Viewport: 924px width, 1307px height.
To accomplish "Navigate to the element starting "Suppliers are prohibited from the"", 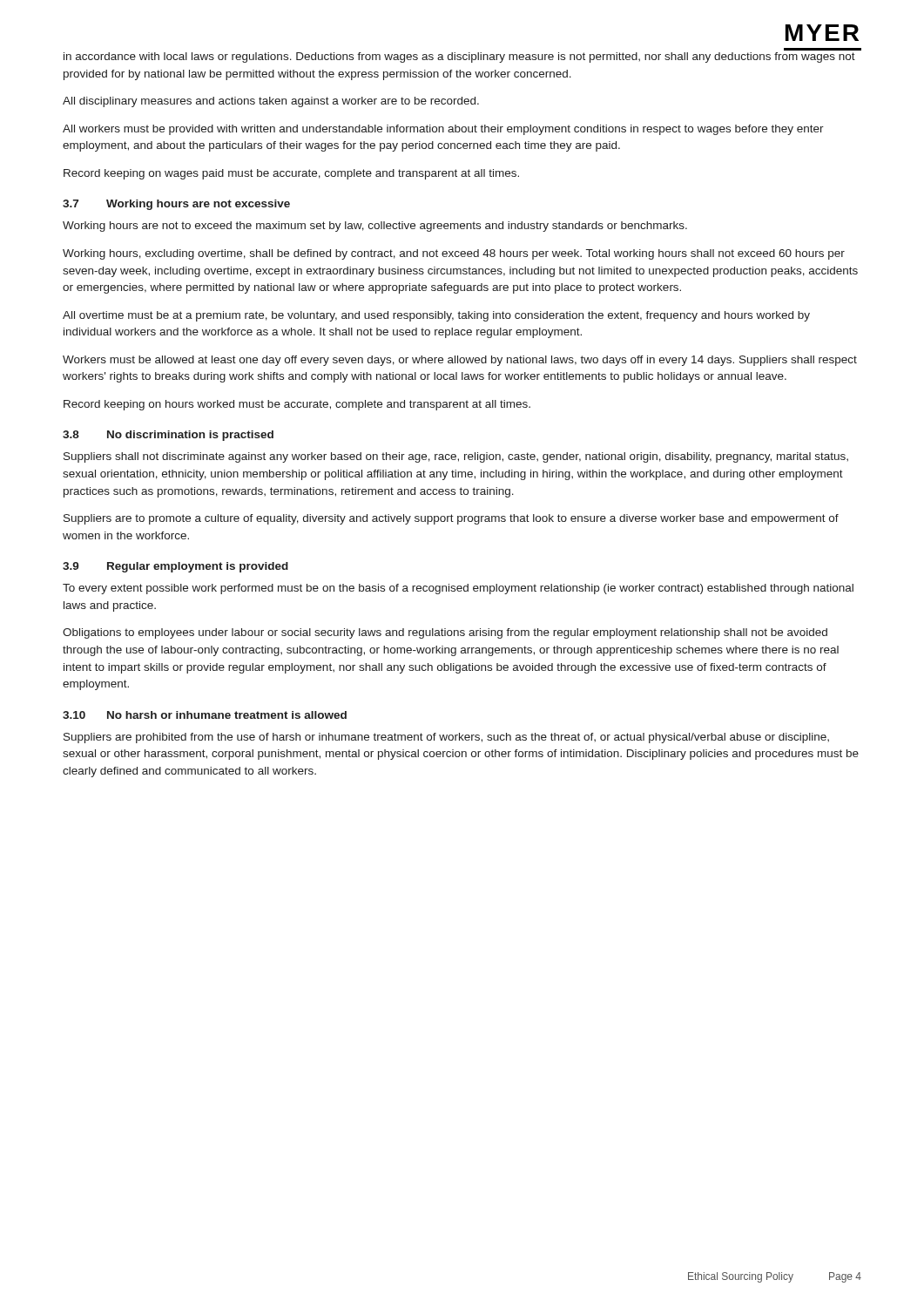I will (462, 754).
